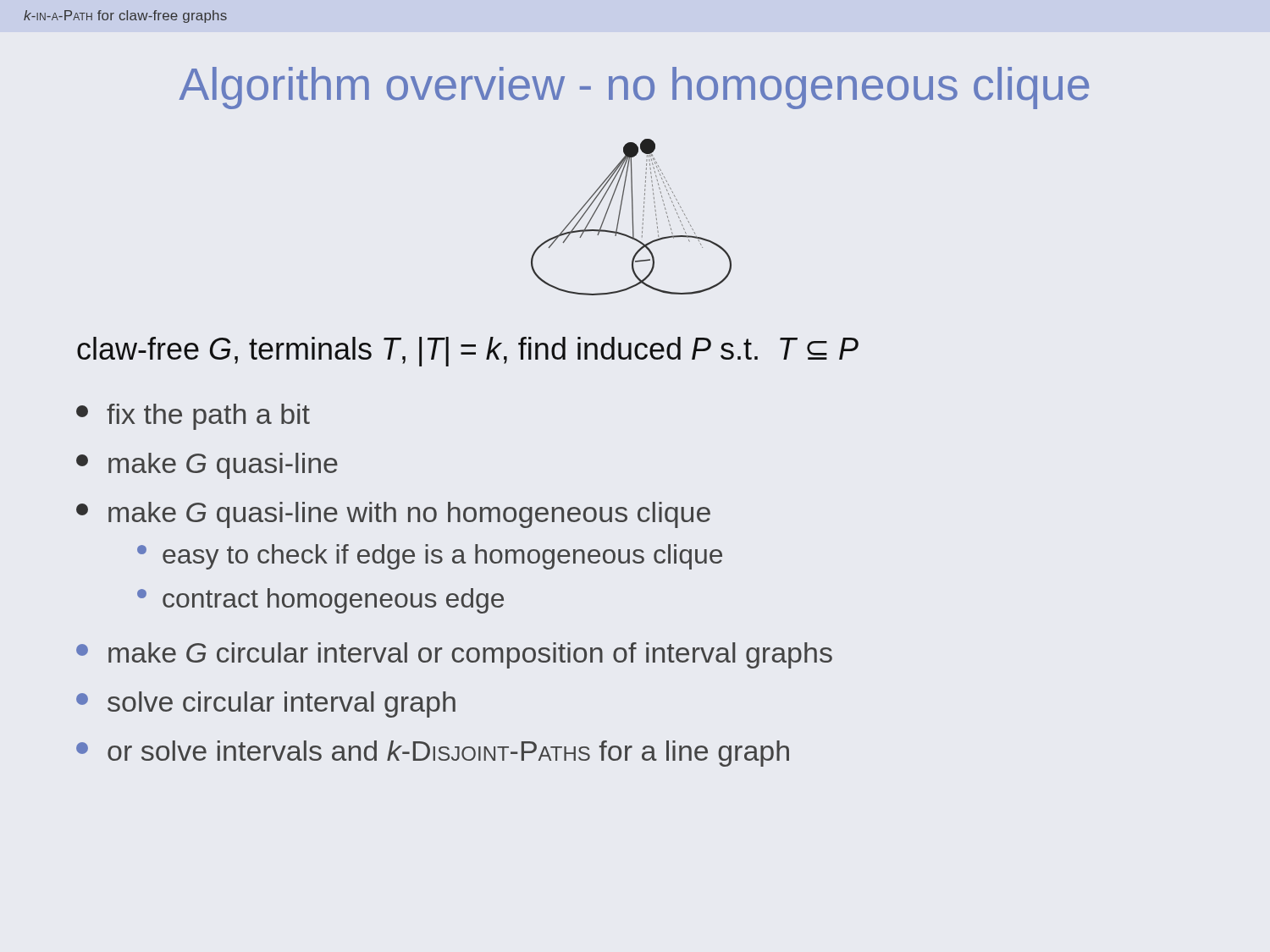The image size is (1270, 952).
Task: Point to the block starting "or solve intervals and k-Disjoint-Paths for"
Action: [434, 751]
